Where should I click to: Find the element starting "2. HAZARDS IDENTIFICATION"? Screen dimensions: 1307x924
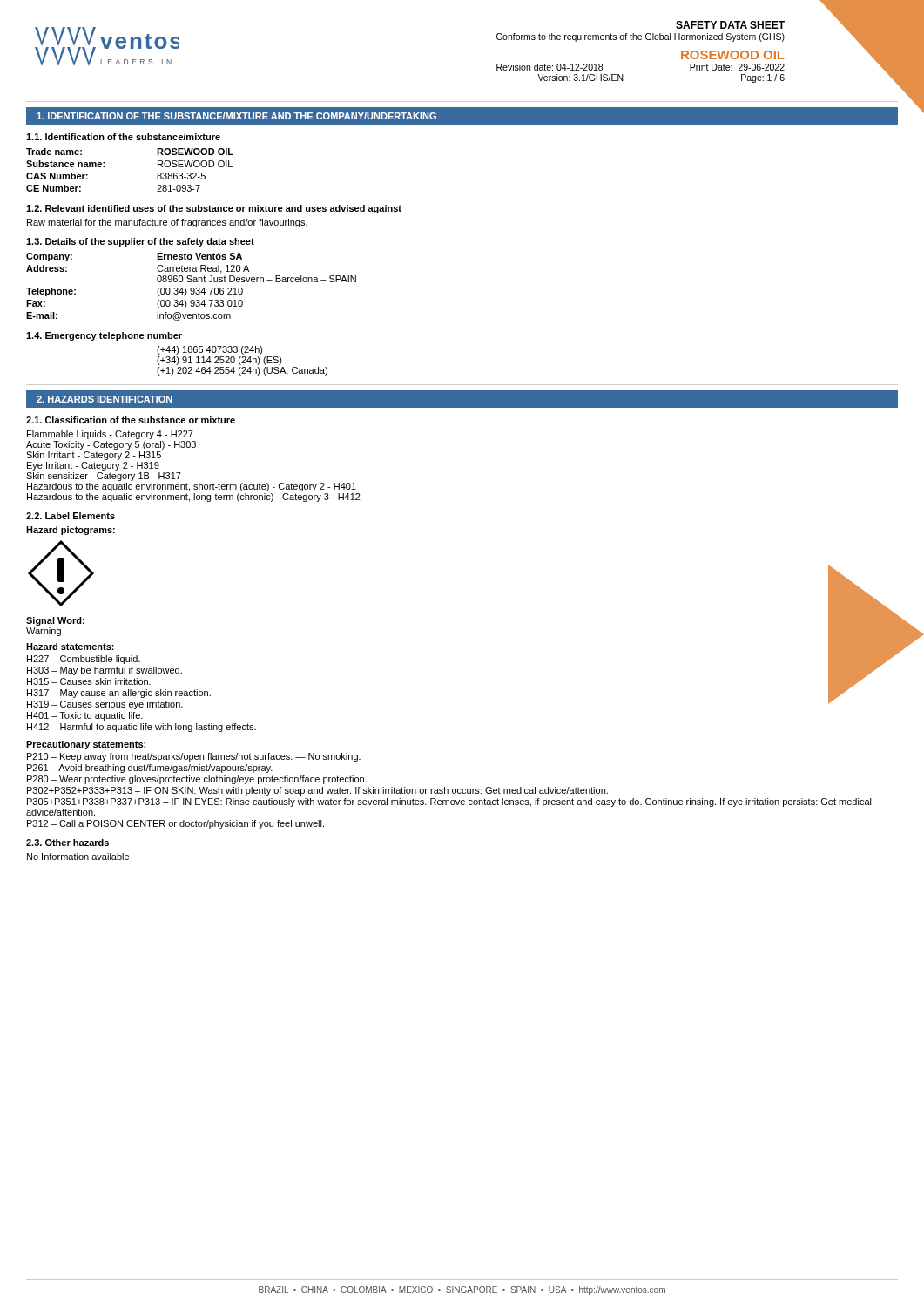(105, 399)
